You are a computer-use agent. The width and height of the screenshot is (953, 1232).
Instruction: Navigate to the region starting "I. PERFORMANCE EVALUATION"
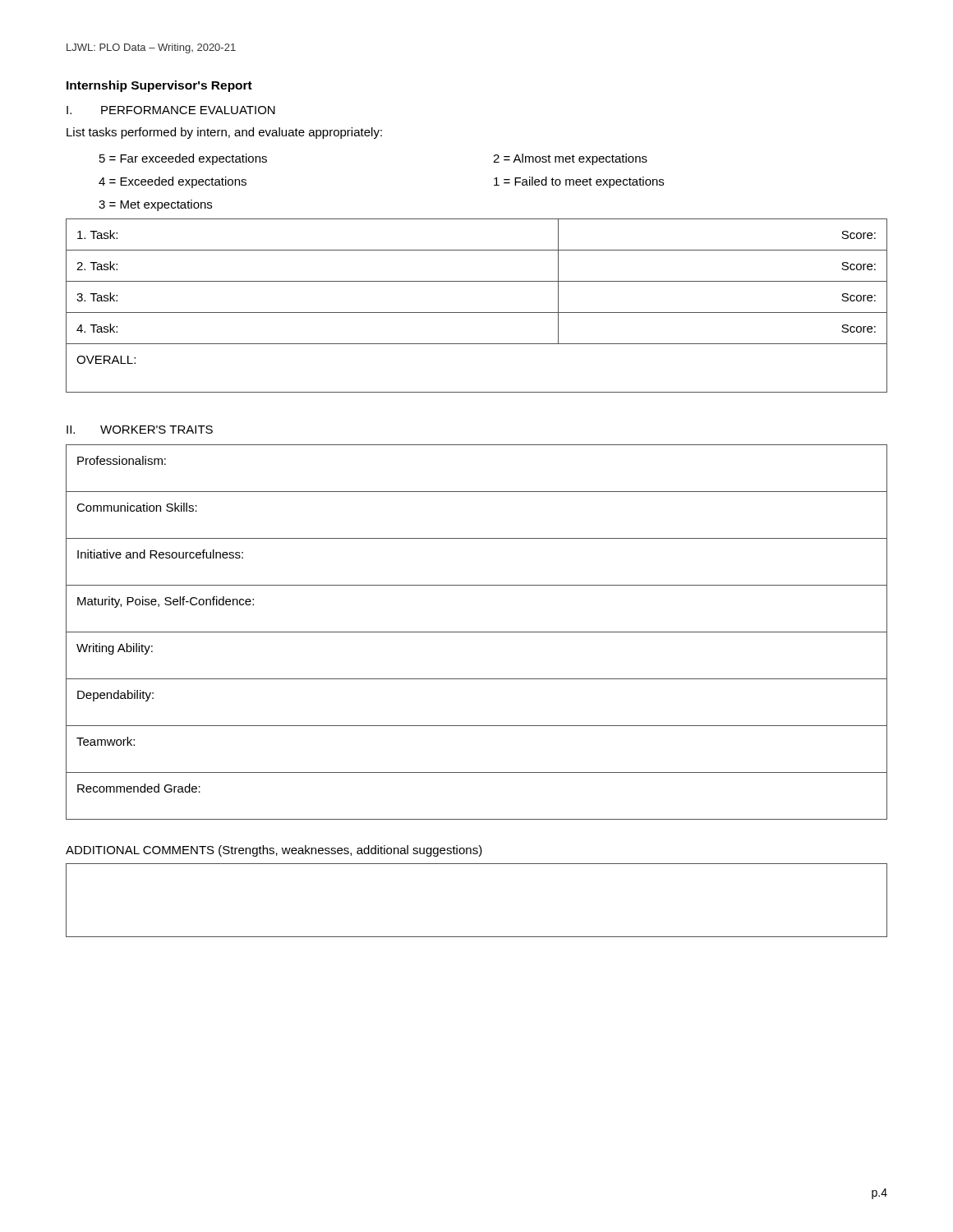(x=171, y=110)
